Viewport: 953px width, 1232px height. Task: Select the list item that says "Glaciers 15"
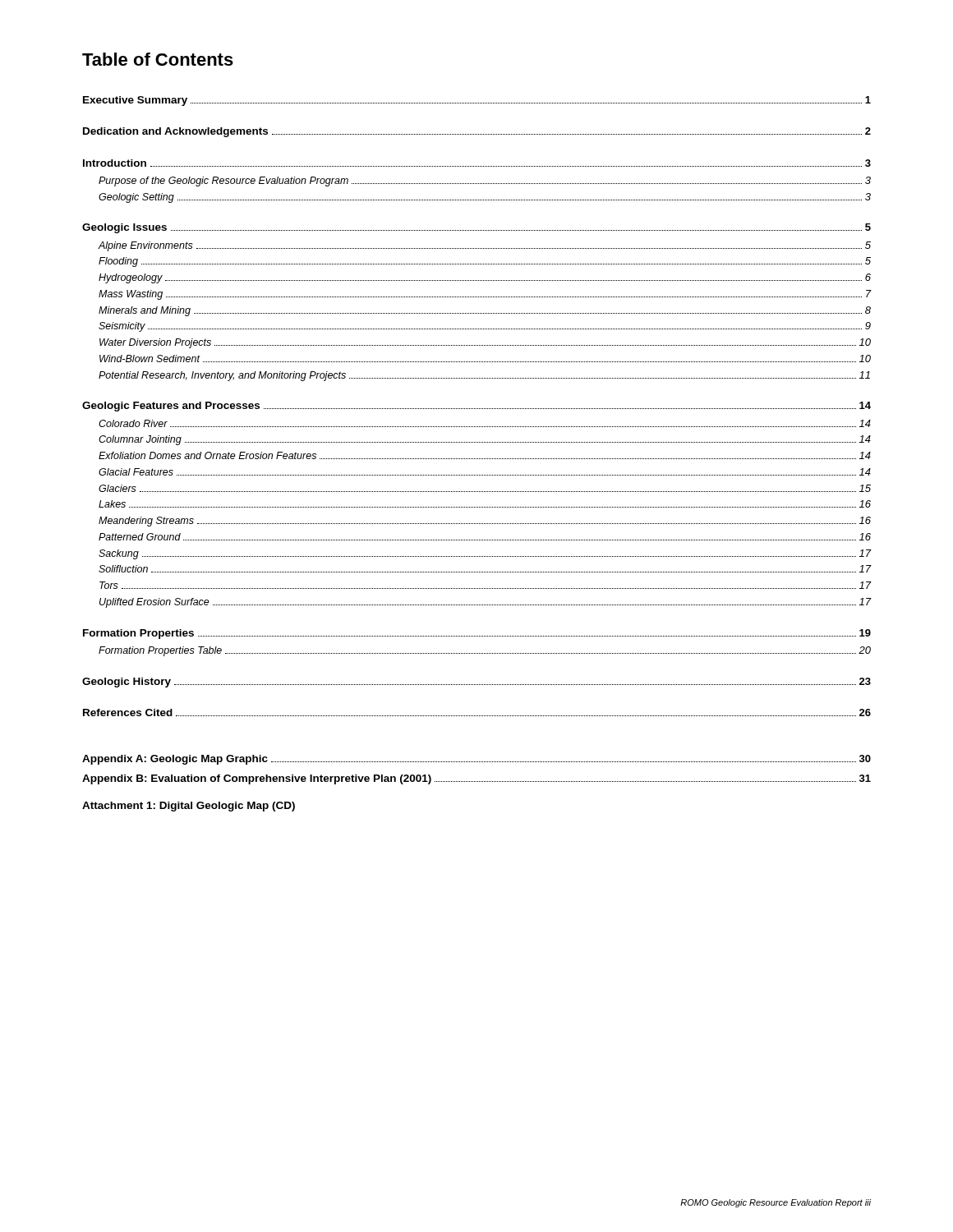pyautogui.click(x=476, y=488)
